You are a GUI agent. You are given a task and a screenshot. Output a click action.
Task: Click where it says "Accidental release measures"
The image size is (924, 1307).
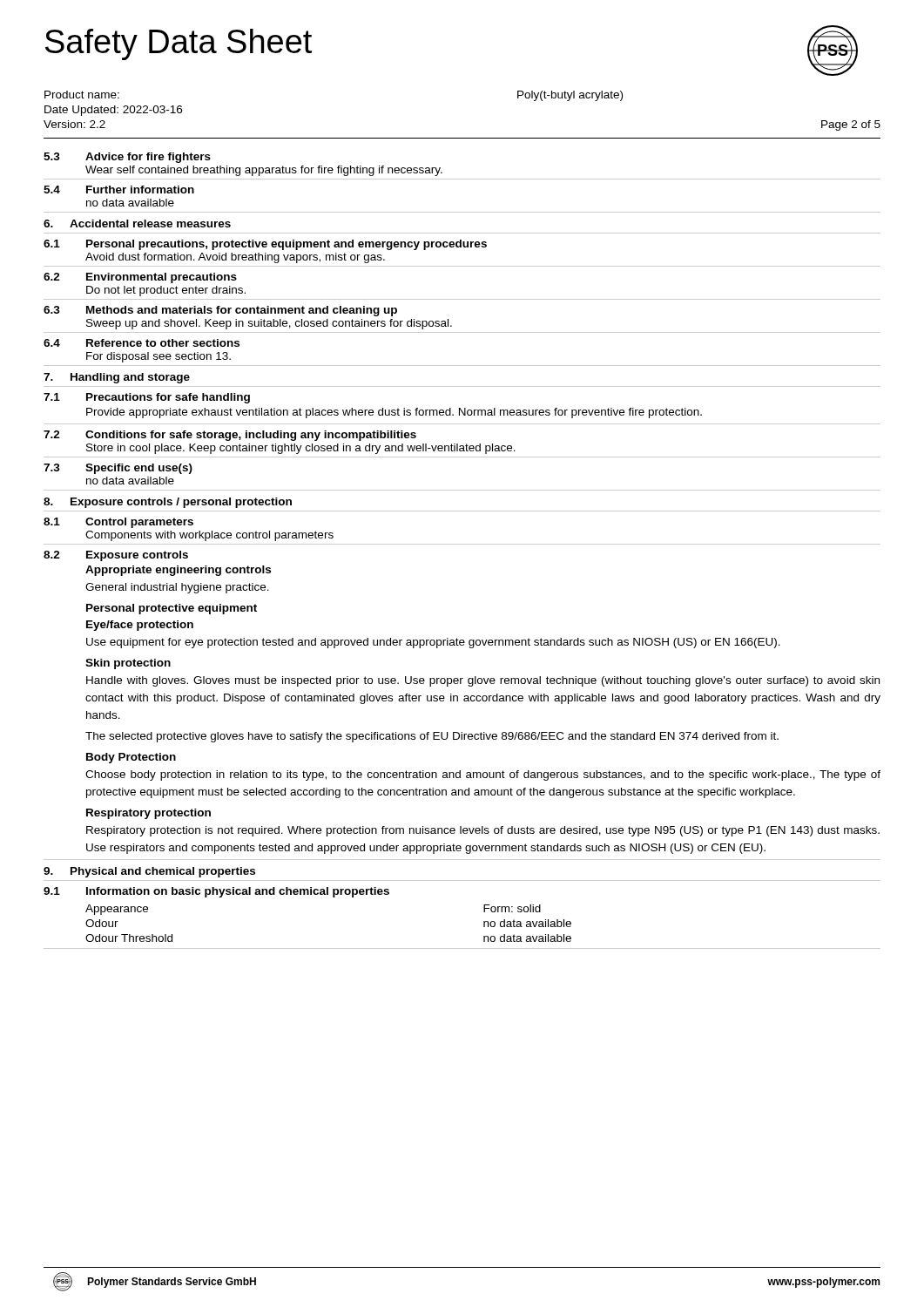(x=150, y=223)
